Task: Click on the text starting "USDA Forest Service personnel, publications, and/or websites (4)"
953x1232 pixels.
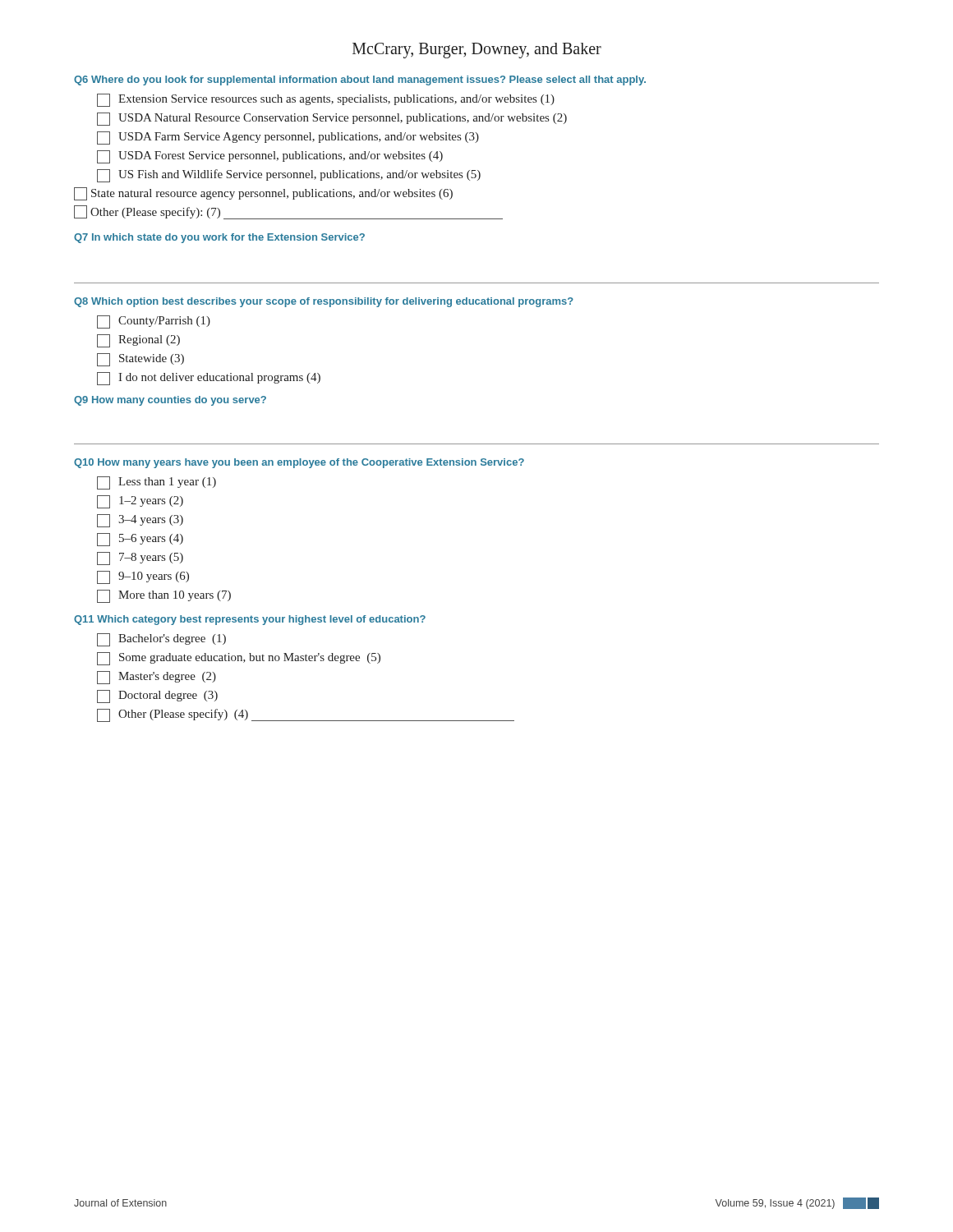Action: tap(270, 156)
